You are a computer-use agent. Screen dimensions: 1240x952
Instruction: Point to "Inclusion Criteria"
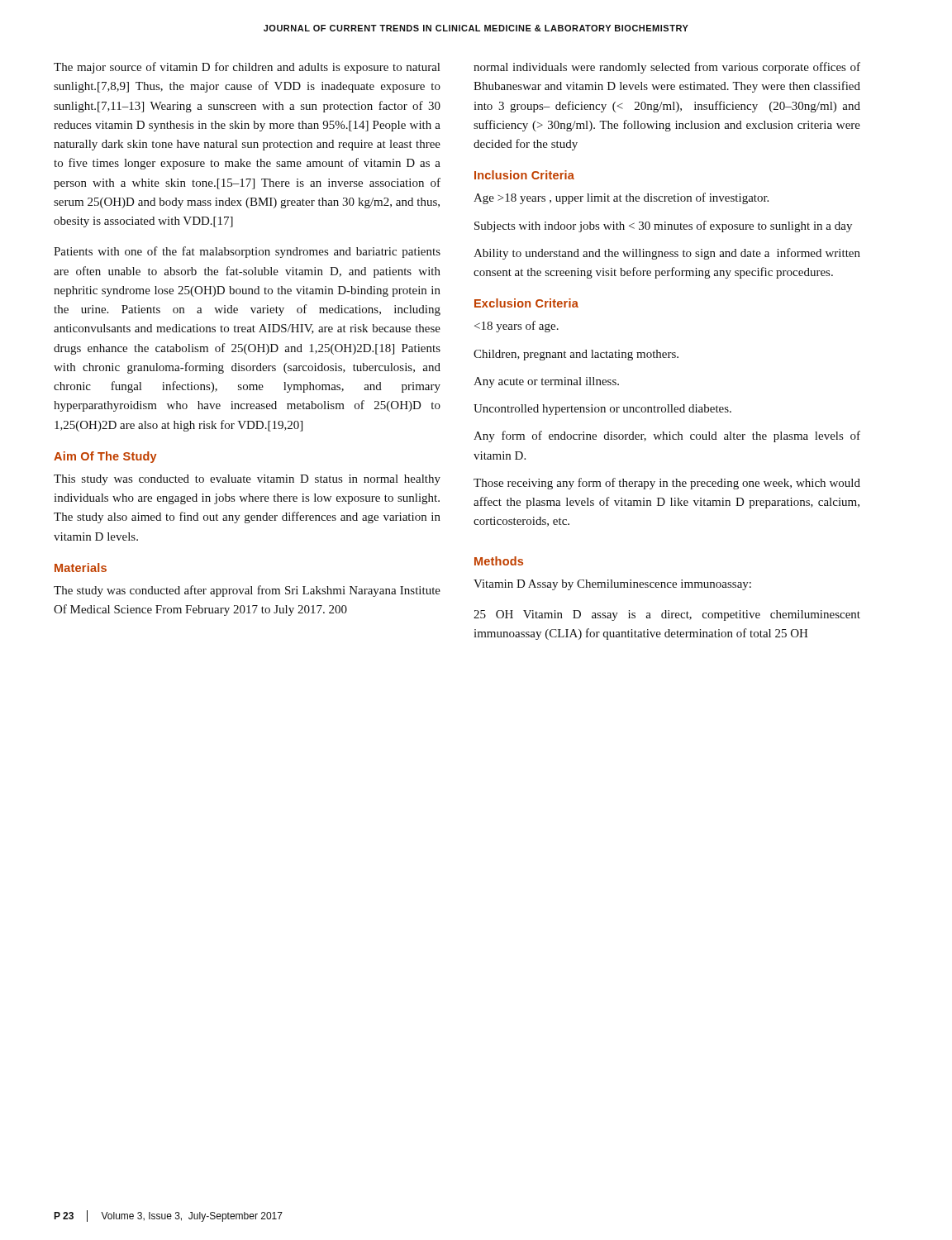[x=524, y=175]
